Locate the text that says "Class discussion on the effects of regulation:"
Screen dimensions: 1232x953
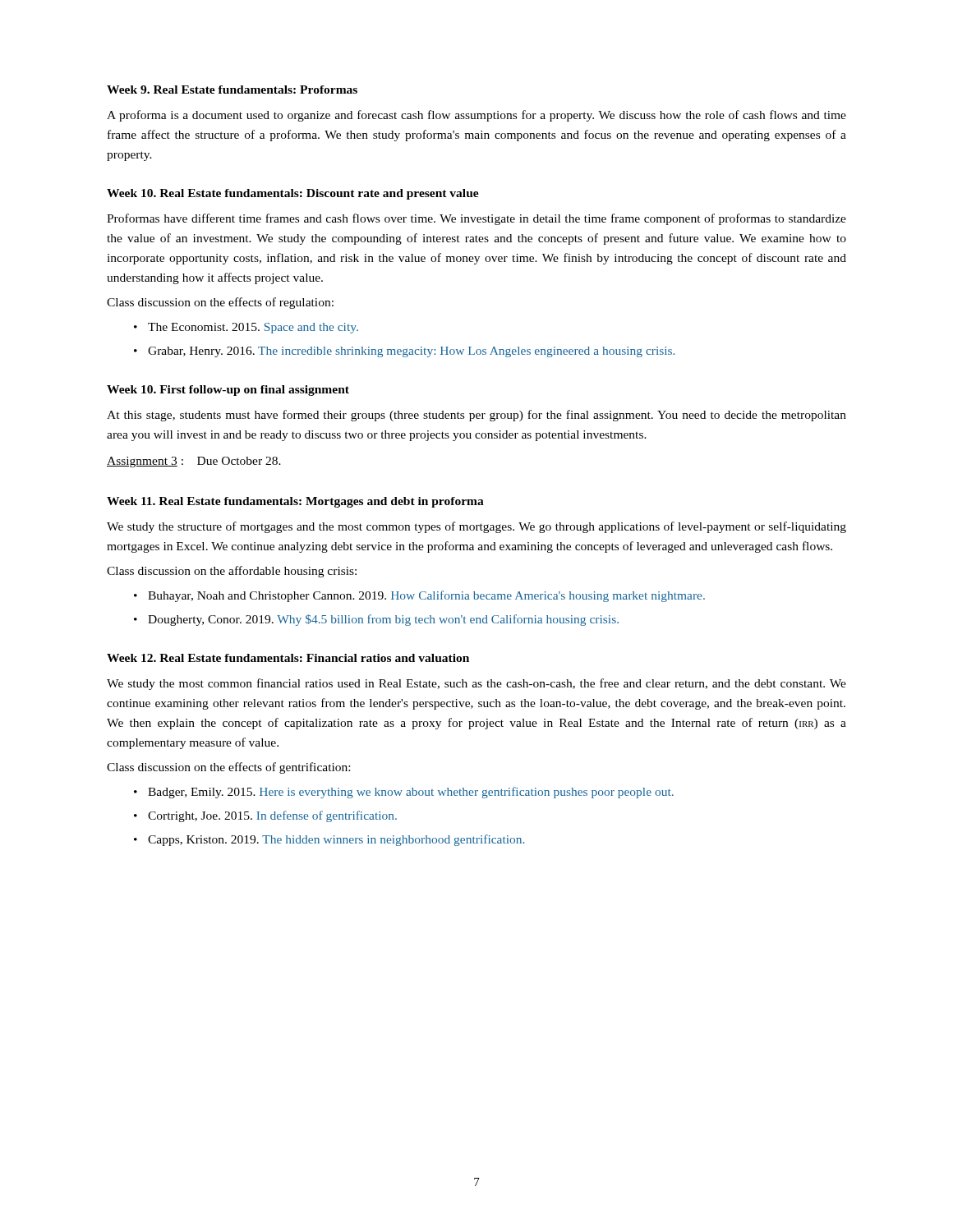coord(221,302)
